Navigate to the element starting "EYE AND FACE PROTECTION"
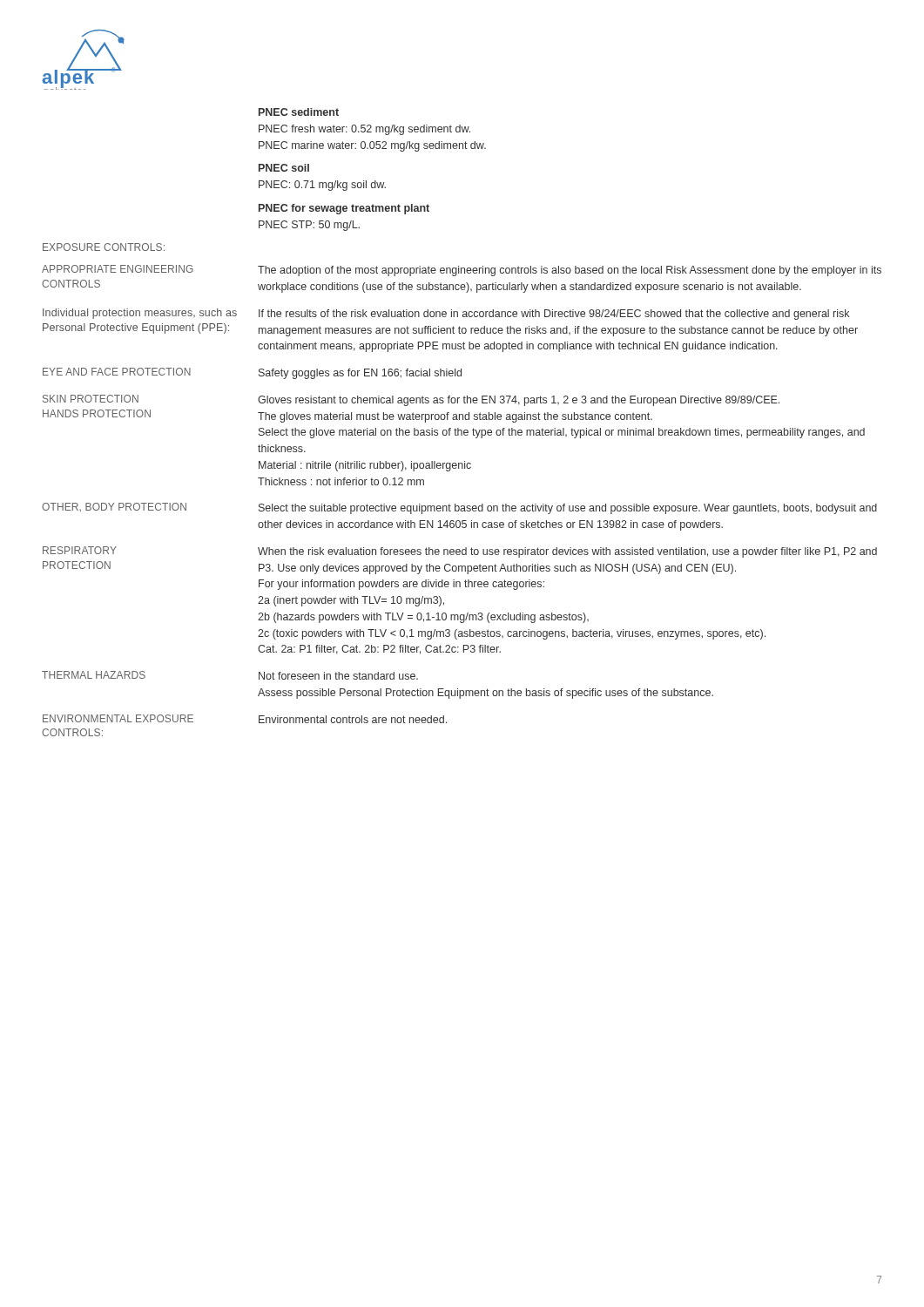 116,372
